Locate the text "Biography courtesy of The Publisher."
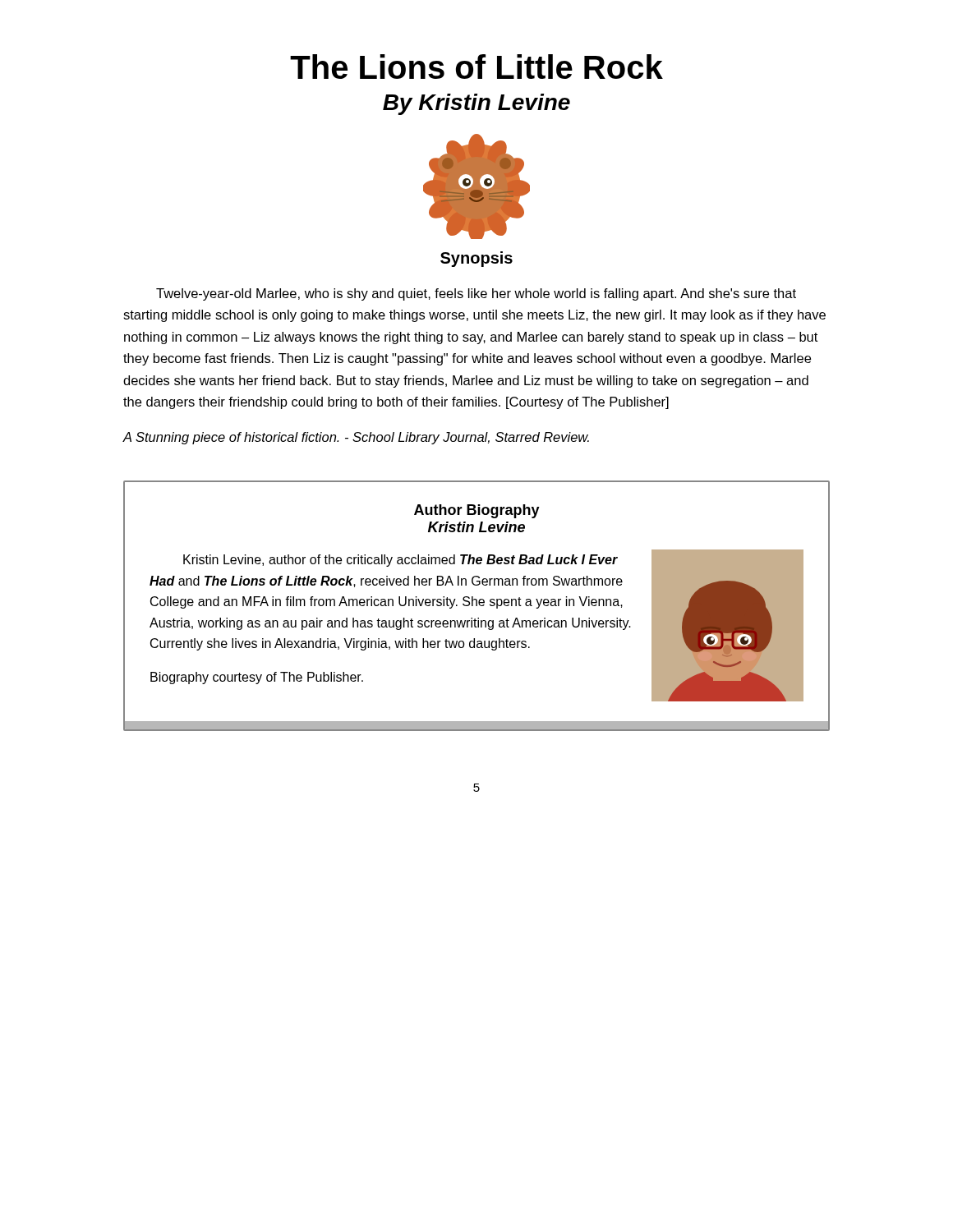 click(257, 677)
